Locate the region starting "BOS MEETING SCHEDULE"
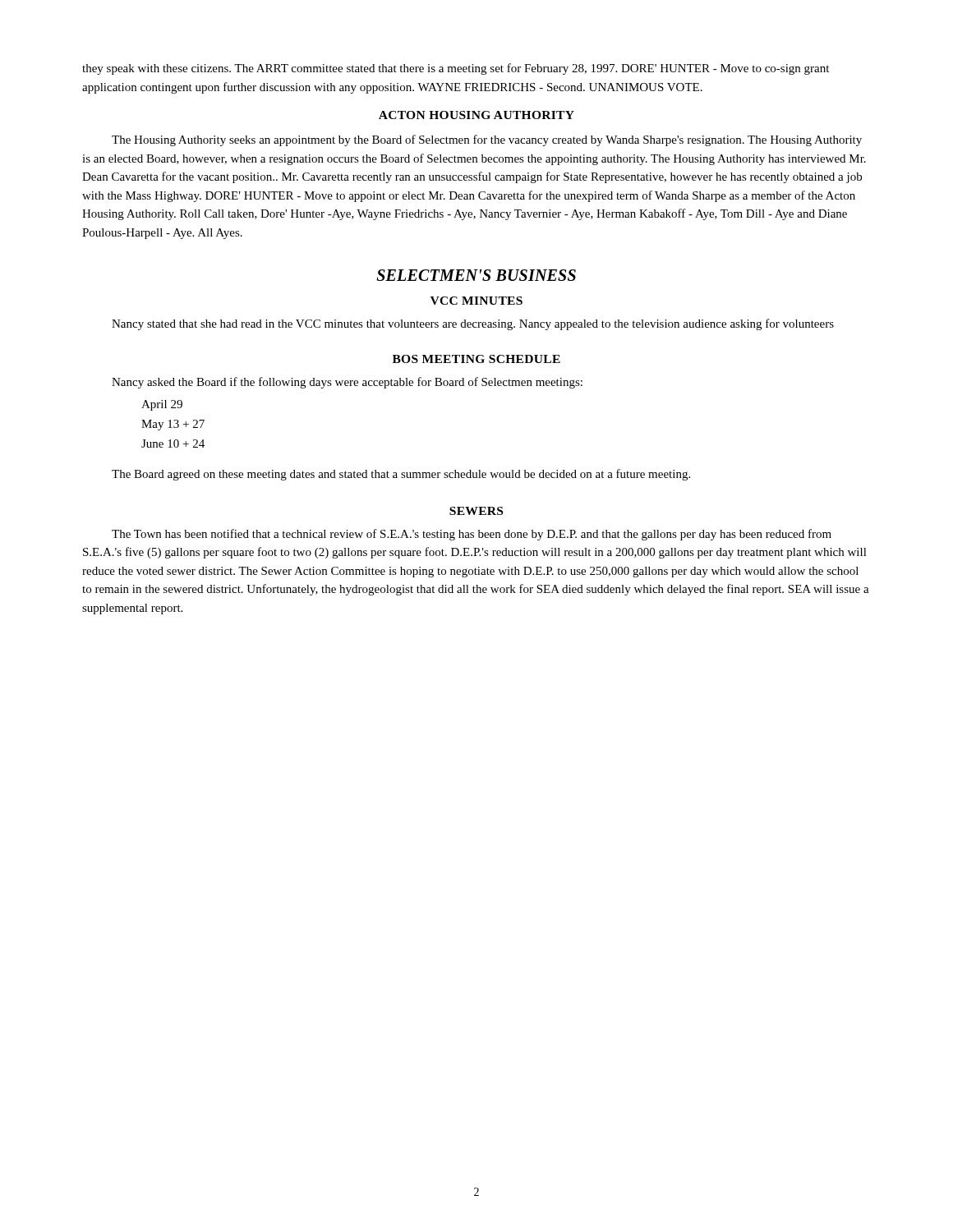The image size is (953, 1232). tap(476, 358)
